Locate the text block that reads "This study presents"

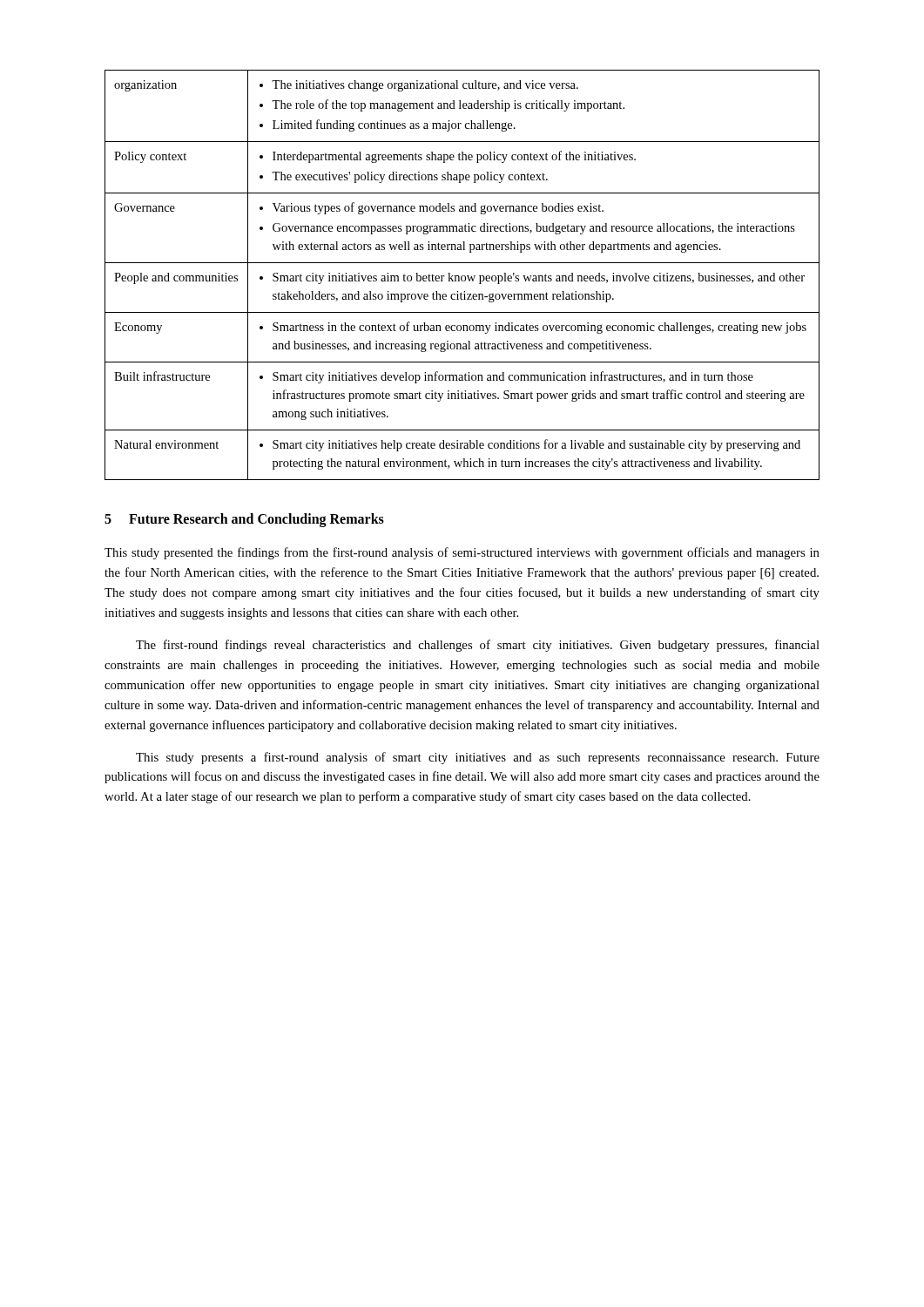(462, 777)
